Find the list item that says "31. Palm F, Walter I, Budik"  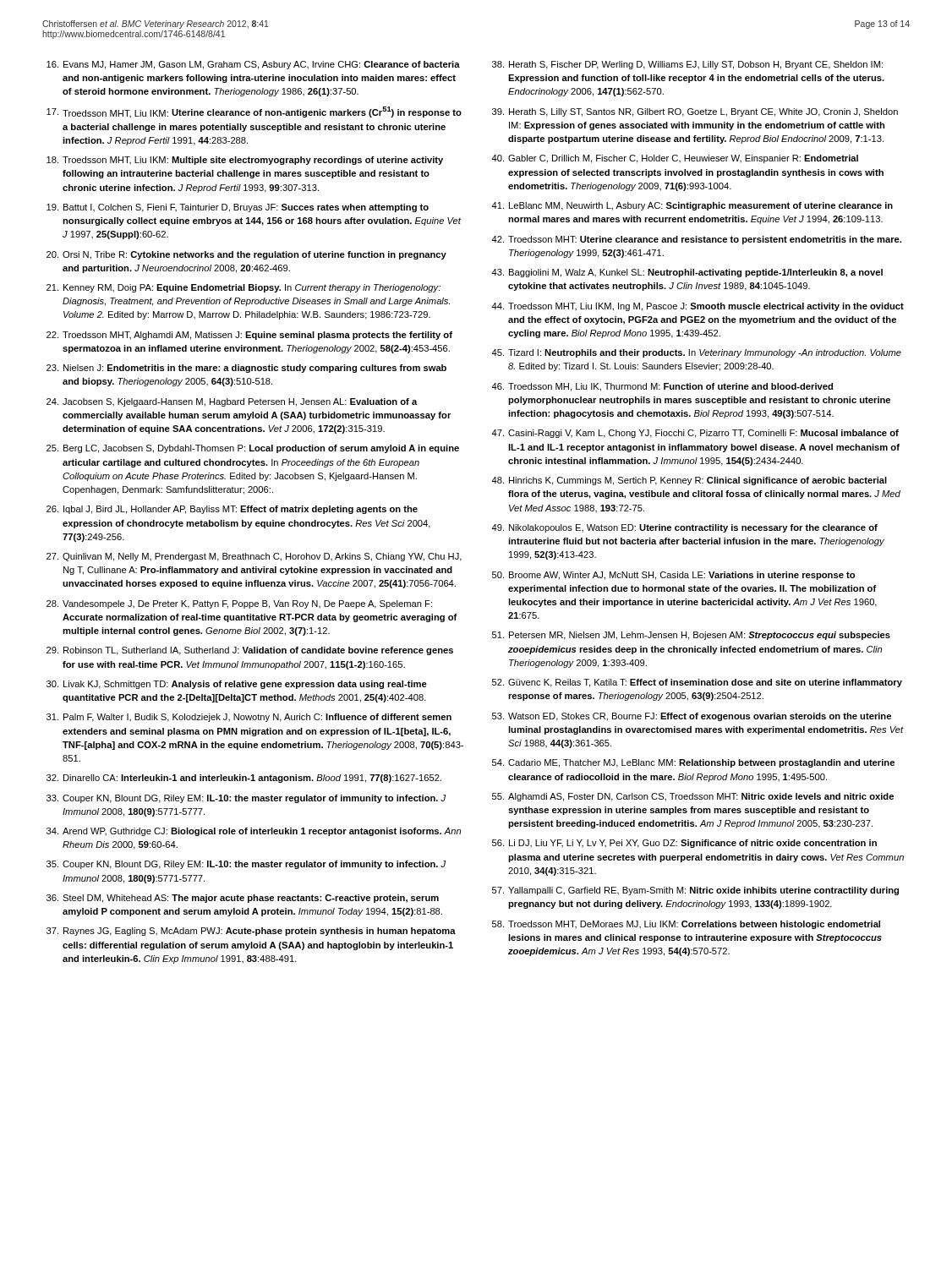tap(253, 738)
